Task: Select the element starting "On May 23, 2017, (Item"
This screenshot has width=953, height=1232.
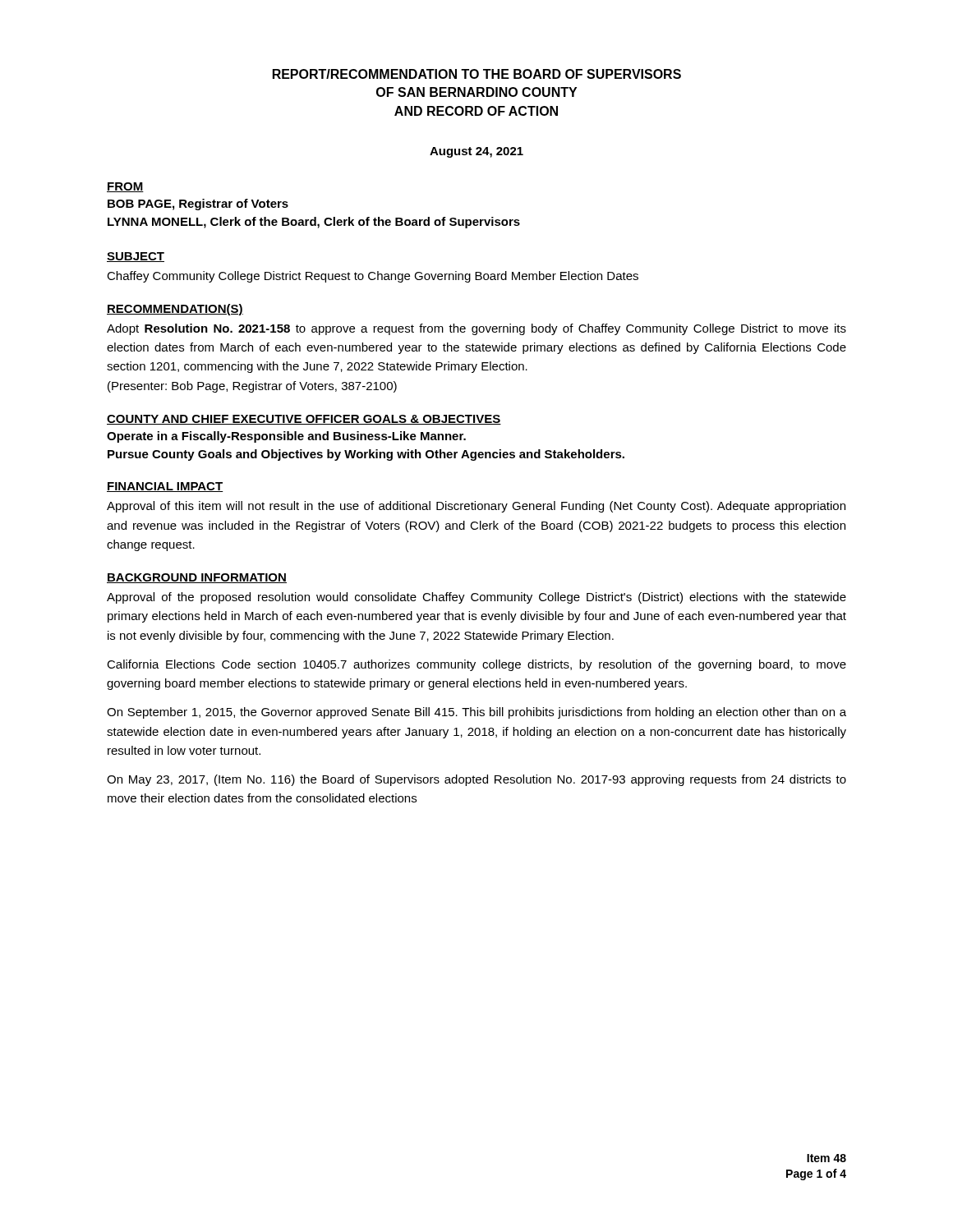Action: point(476,789)
